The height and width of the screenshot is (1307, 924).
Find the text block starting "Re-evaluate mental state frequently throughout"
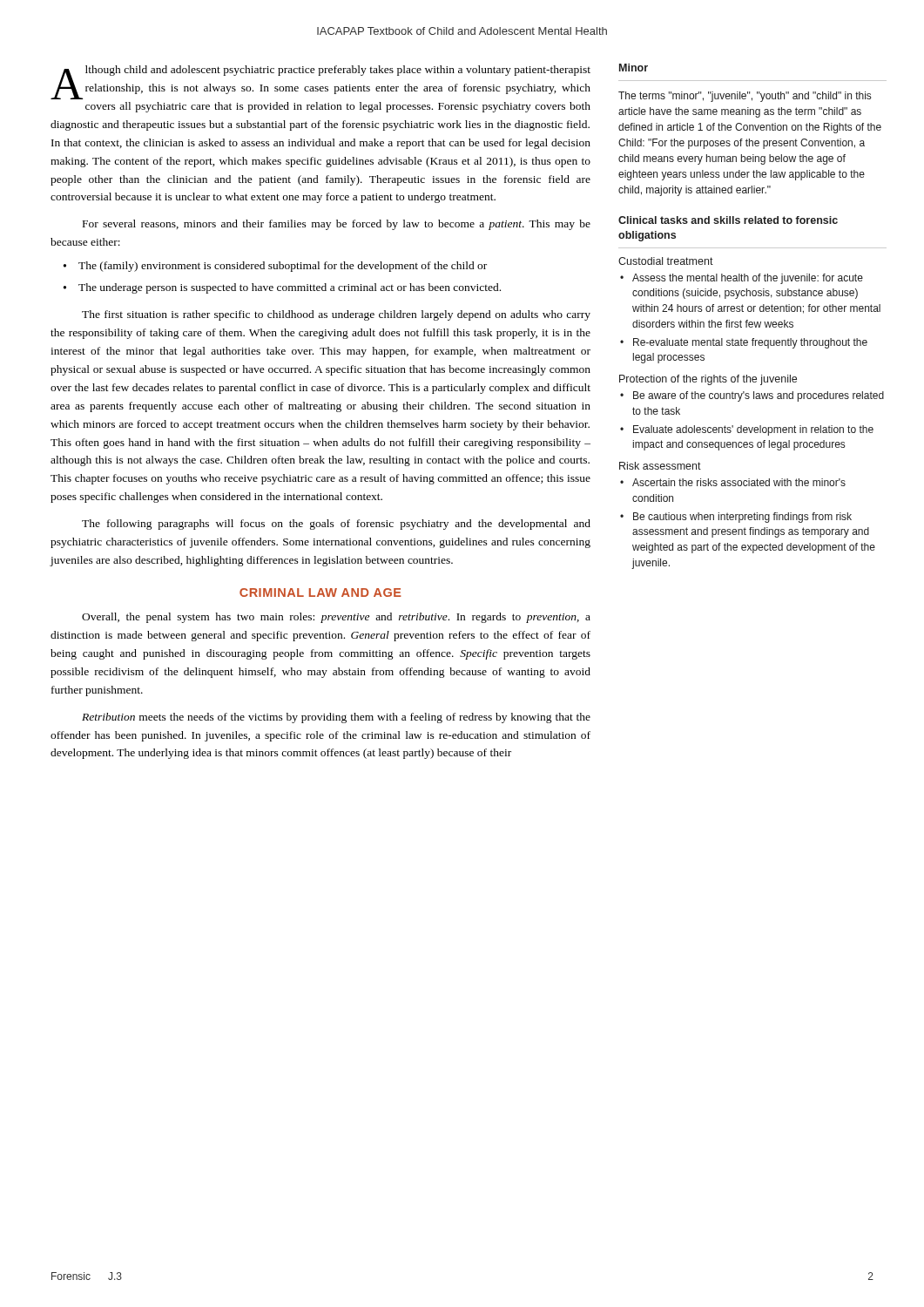pos(750,350)
